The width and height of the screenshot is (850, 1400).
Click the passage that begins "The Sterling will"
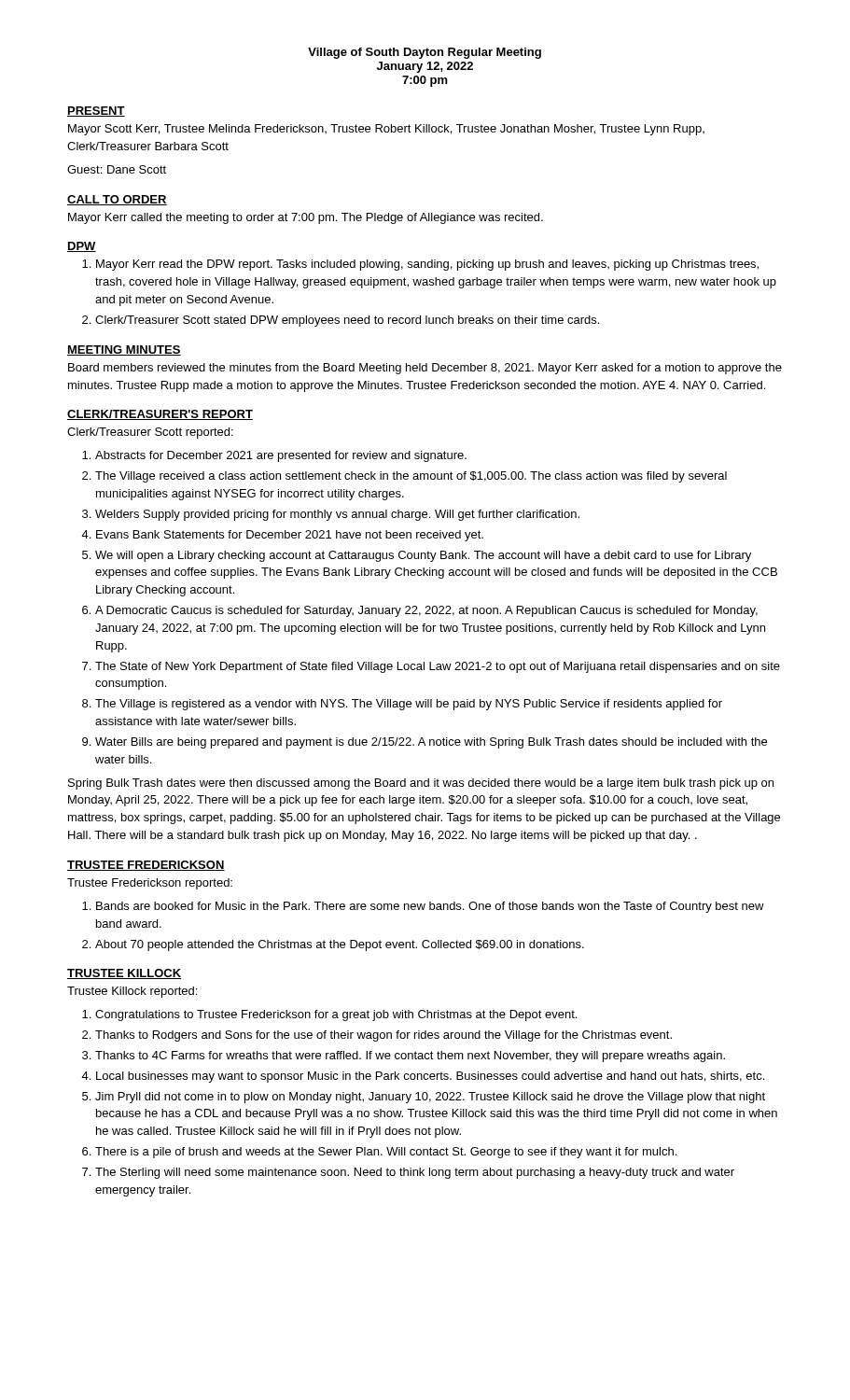415,1181
